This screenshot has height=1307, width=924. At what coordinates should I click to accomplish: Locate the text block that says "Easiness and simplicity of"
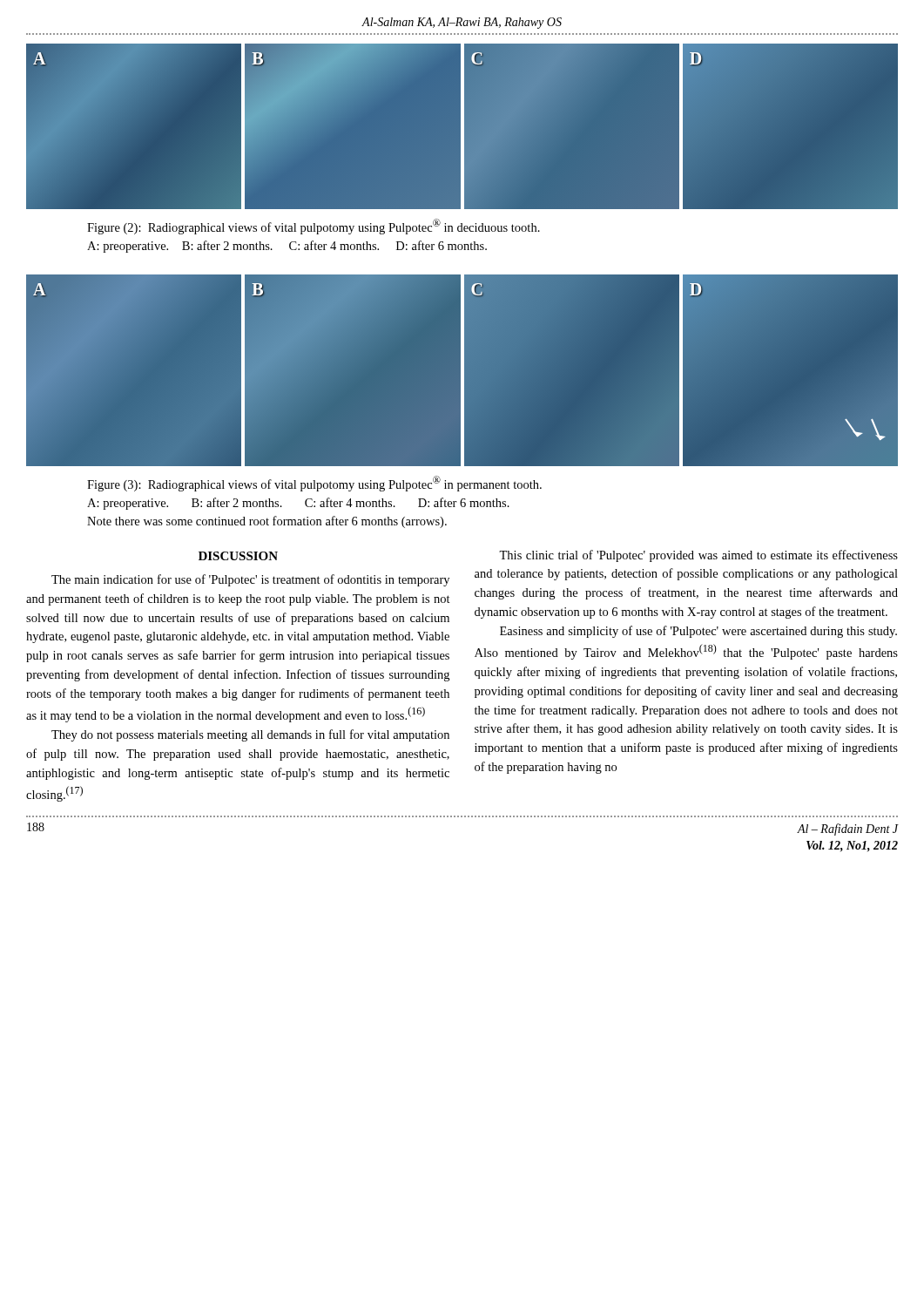pyautogui.click(x=686, y=699)
